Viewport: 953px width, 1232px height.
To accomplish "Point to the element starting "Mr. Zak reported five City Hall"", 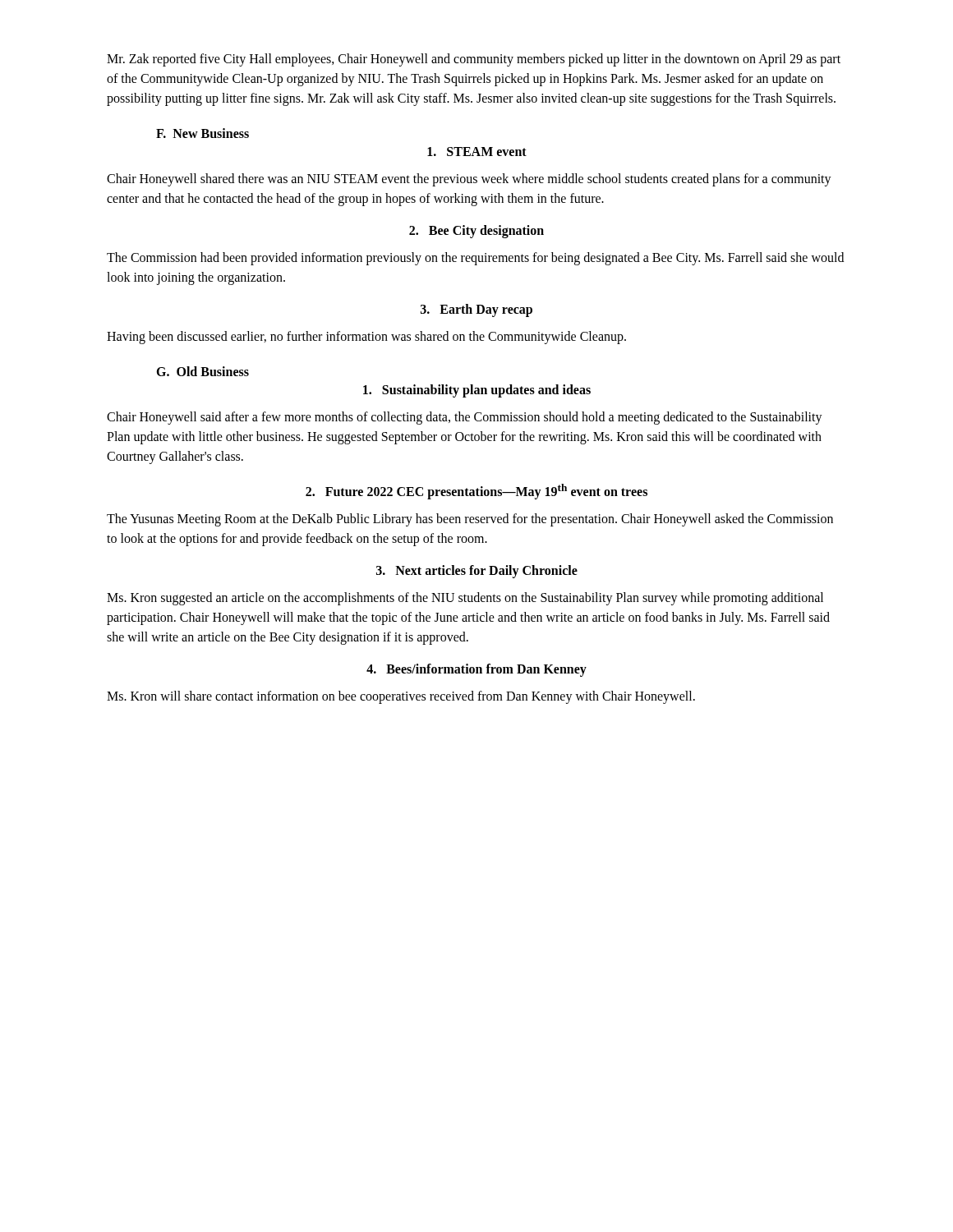I will [x=474, y=78].
